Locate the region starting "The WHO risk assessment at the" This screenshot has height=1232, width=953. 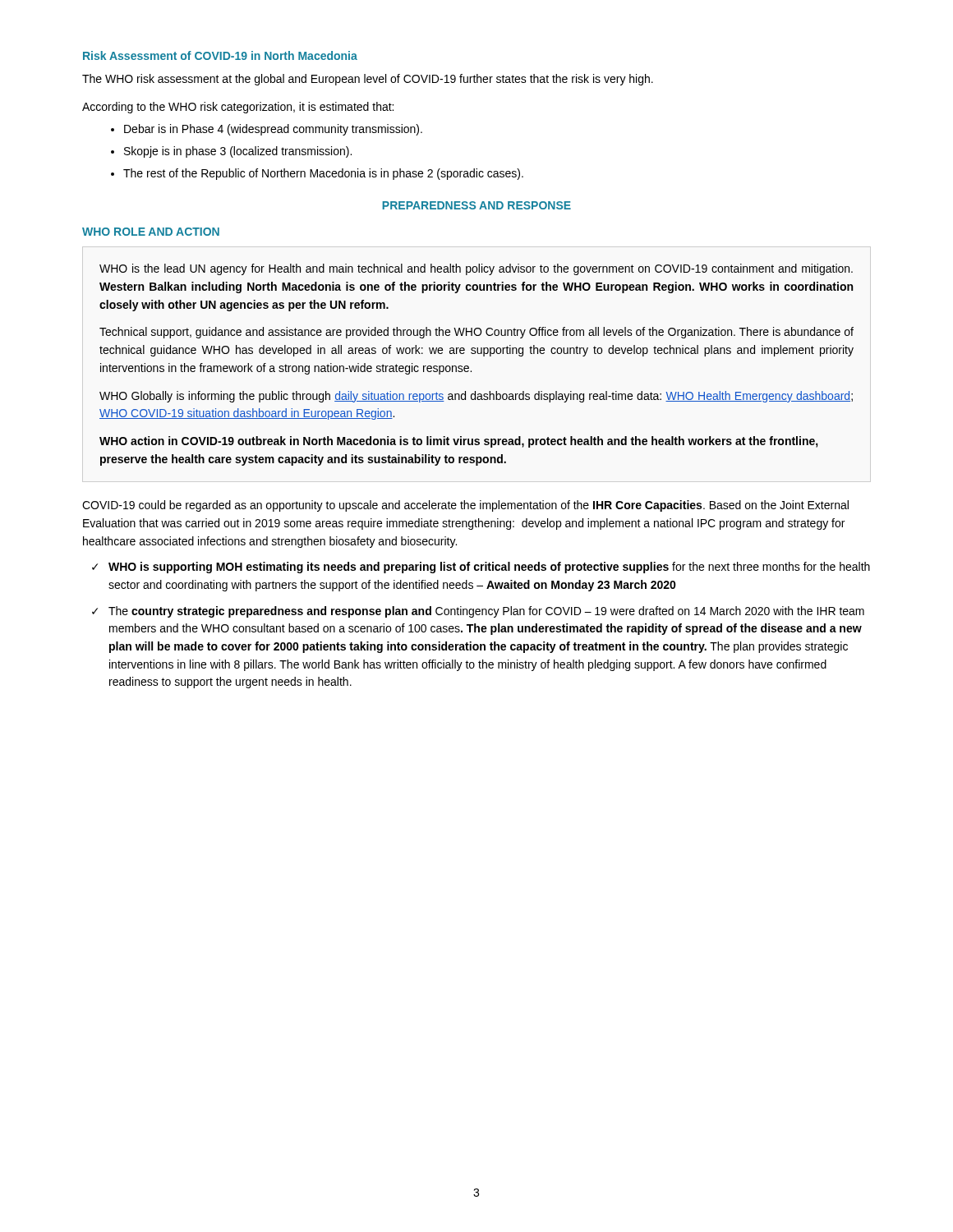368,79
